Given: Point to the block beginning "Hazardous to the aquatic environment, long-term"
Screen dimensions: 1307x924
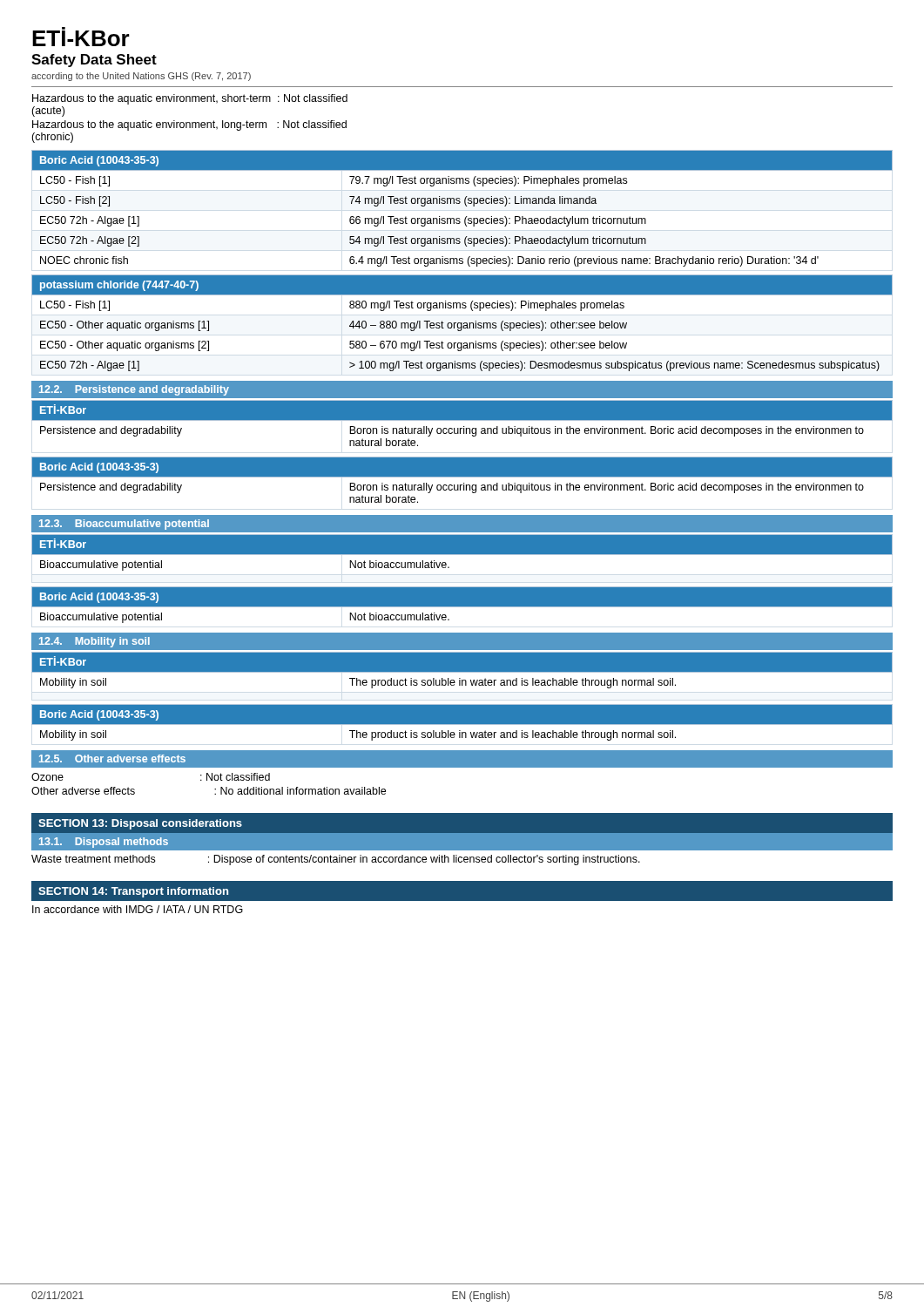Looking at the screenshot, I should pyautogui.click(x=189, y=130).
